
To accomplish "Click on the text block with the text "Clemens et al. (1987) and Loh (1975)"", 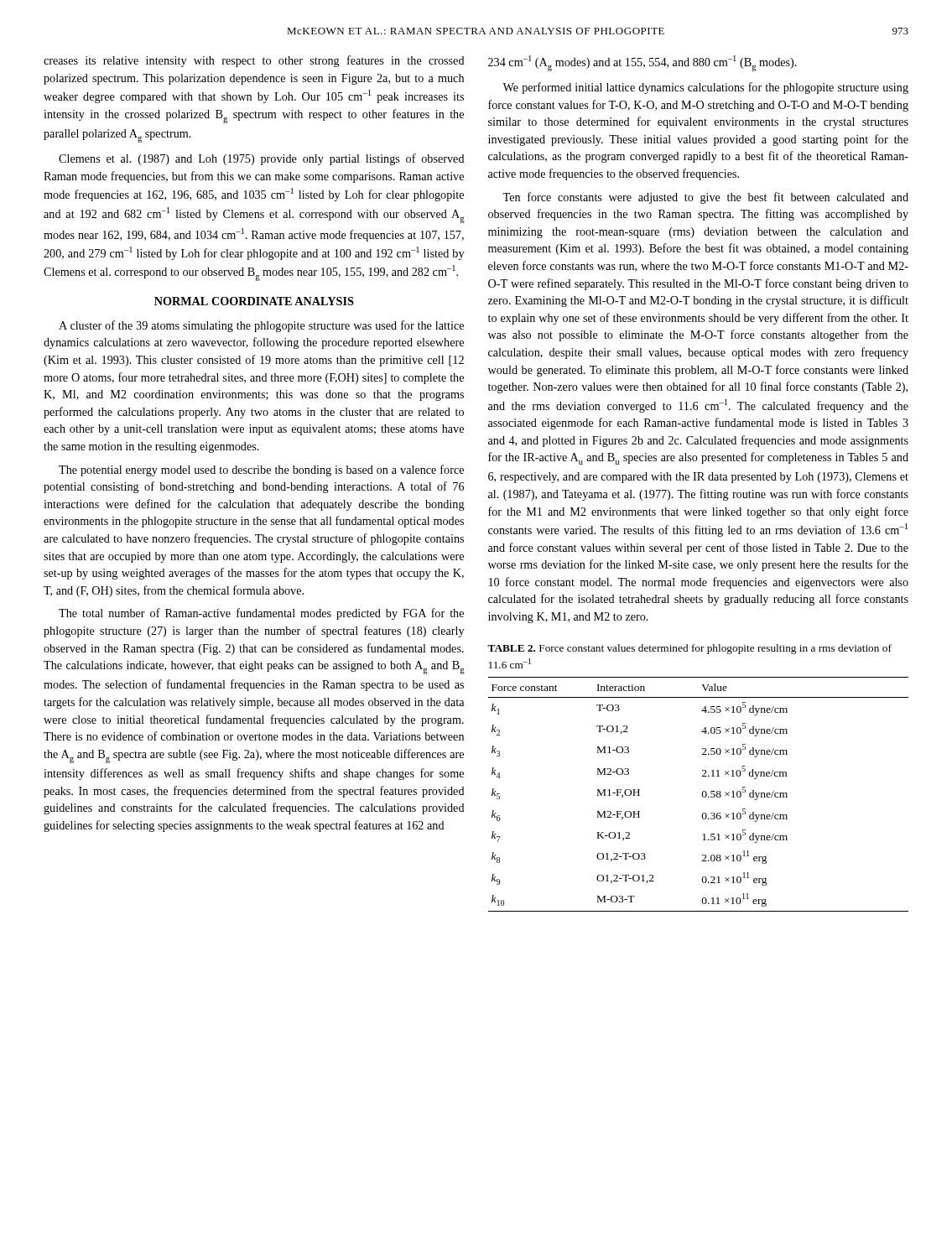I will click(x=254, y=217).
